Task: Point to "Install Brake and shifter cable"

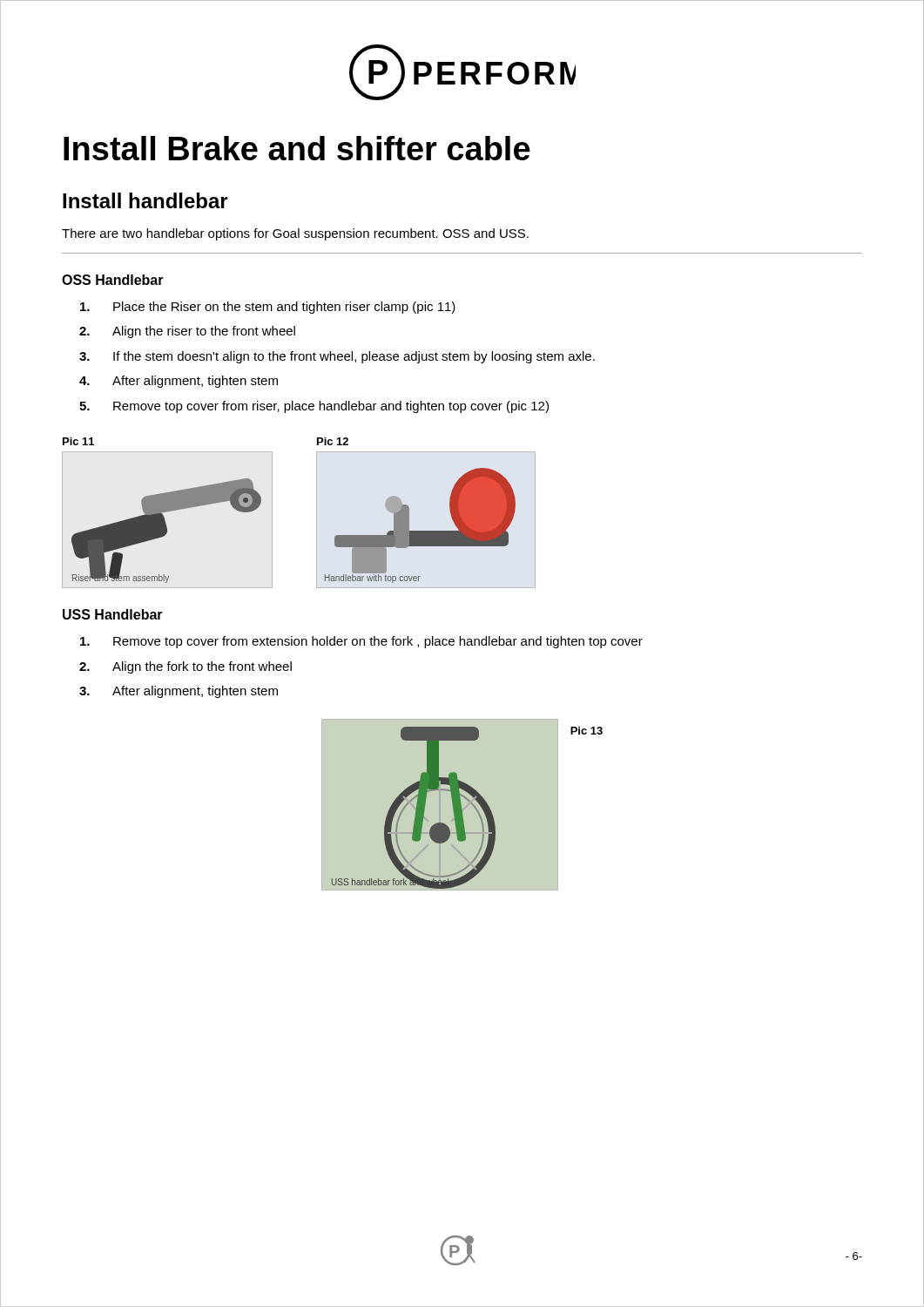Action: click(x=296, y=149)
